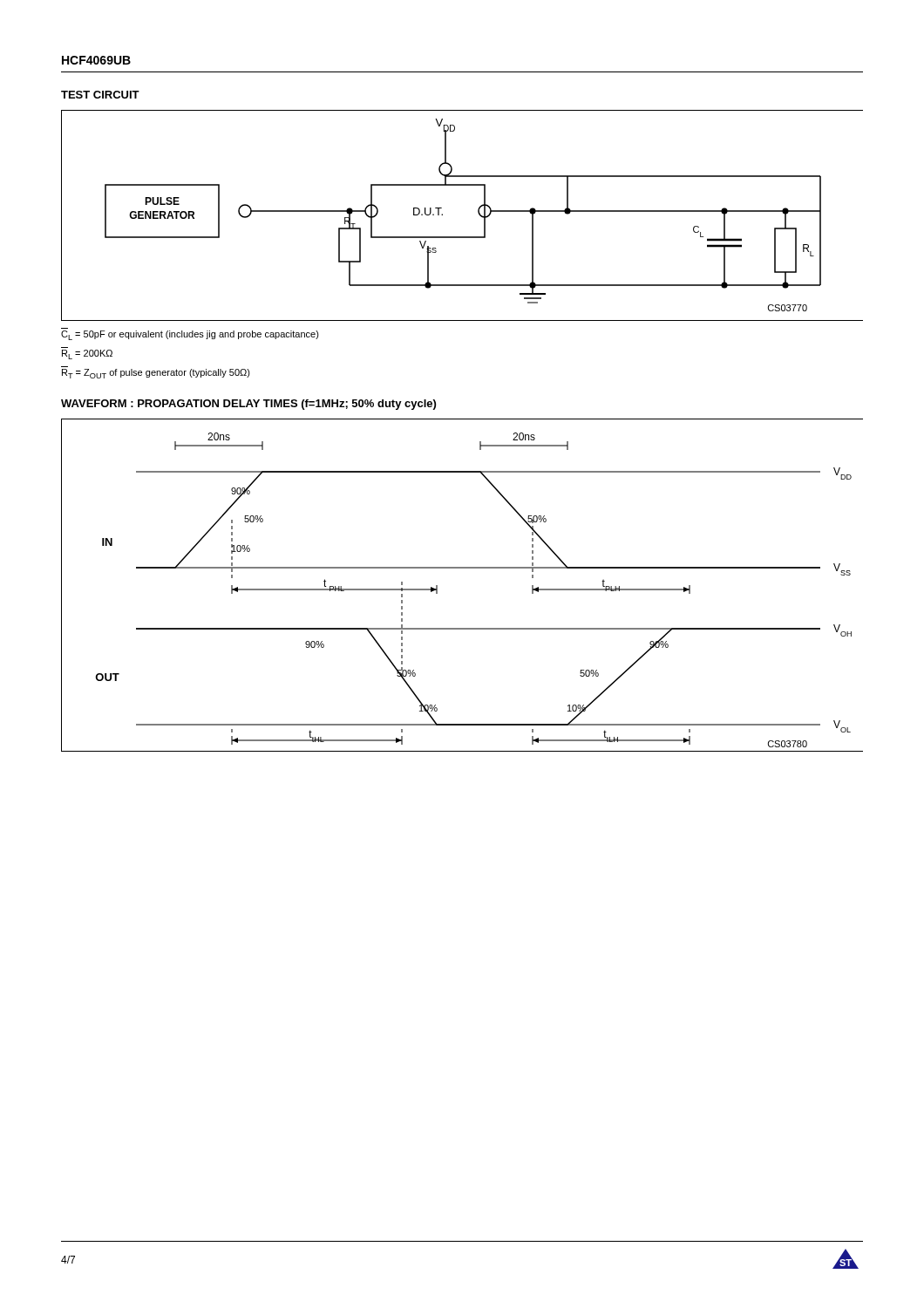Select the engineering diagram
The image size is (924, 1308).
[462, 585]
